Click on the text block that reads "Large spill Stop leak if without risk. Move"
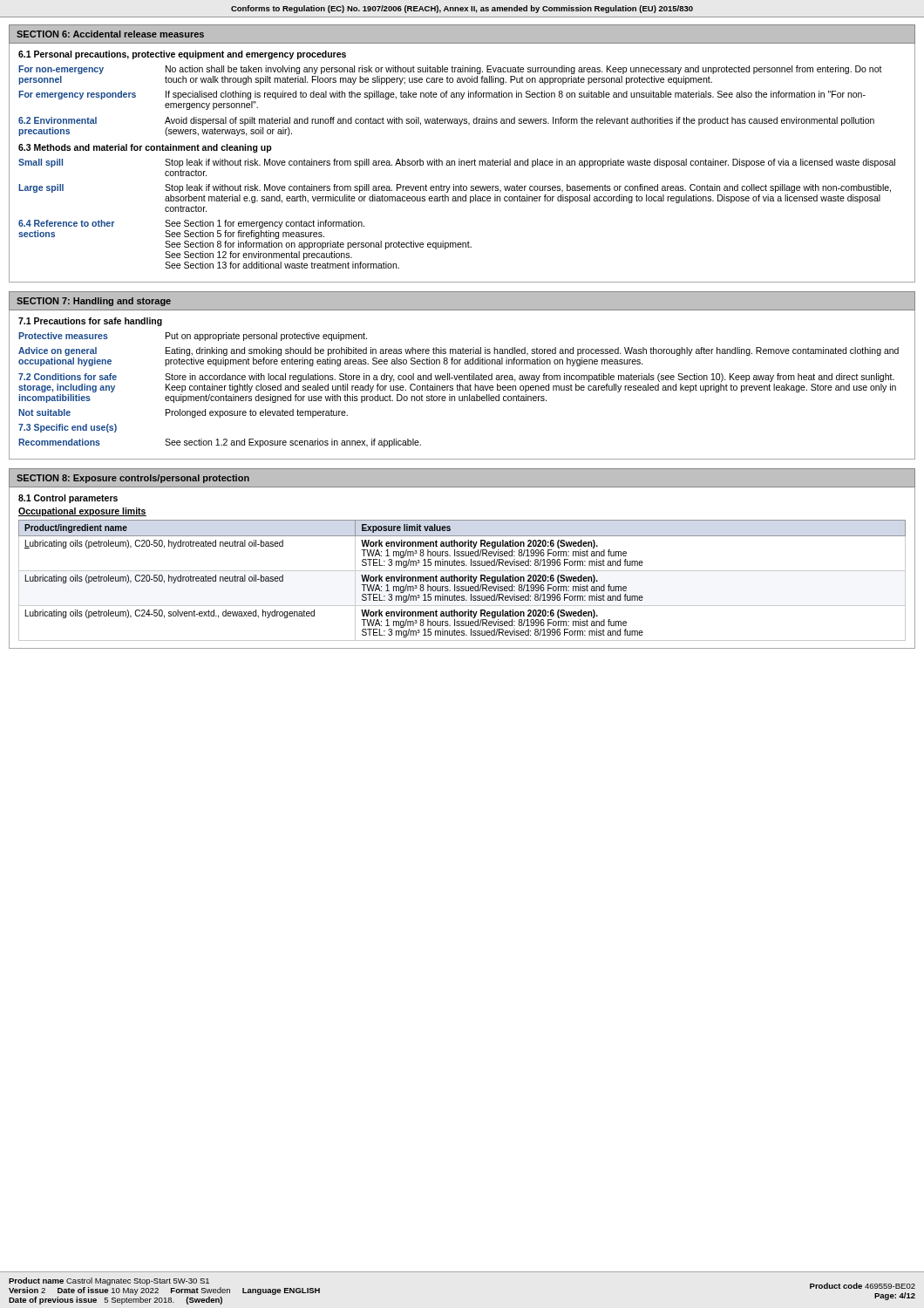 [x=462, y=198]
